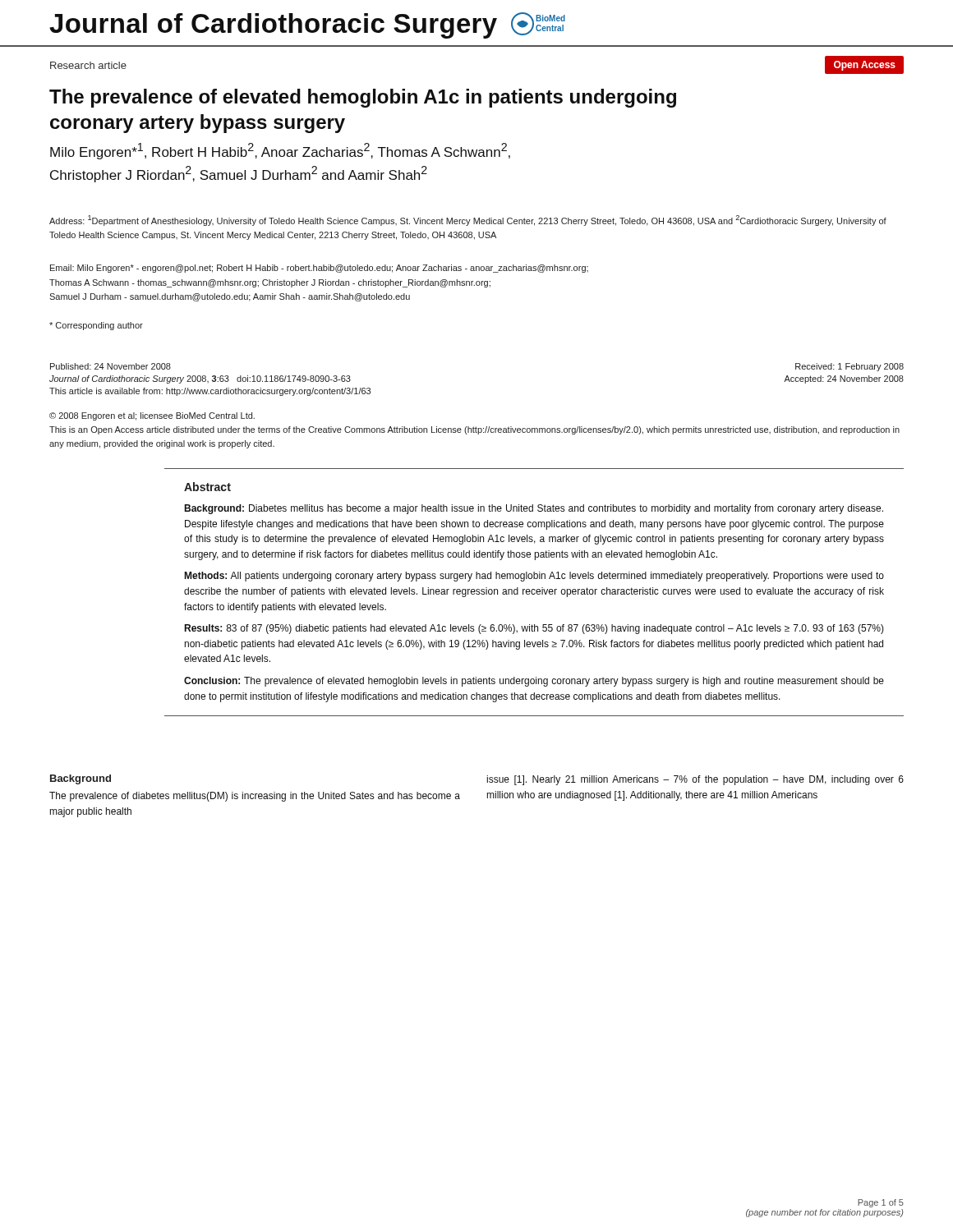The height and width of the screenshot is (1232, 953).
Task: Select the text block starting "Research article"
Action: 88,65
